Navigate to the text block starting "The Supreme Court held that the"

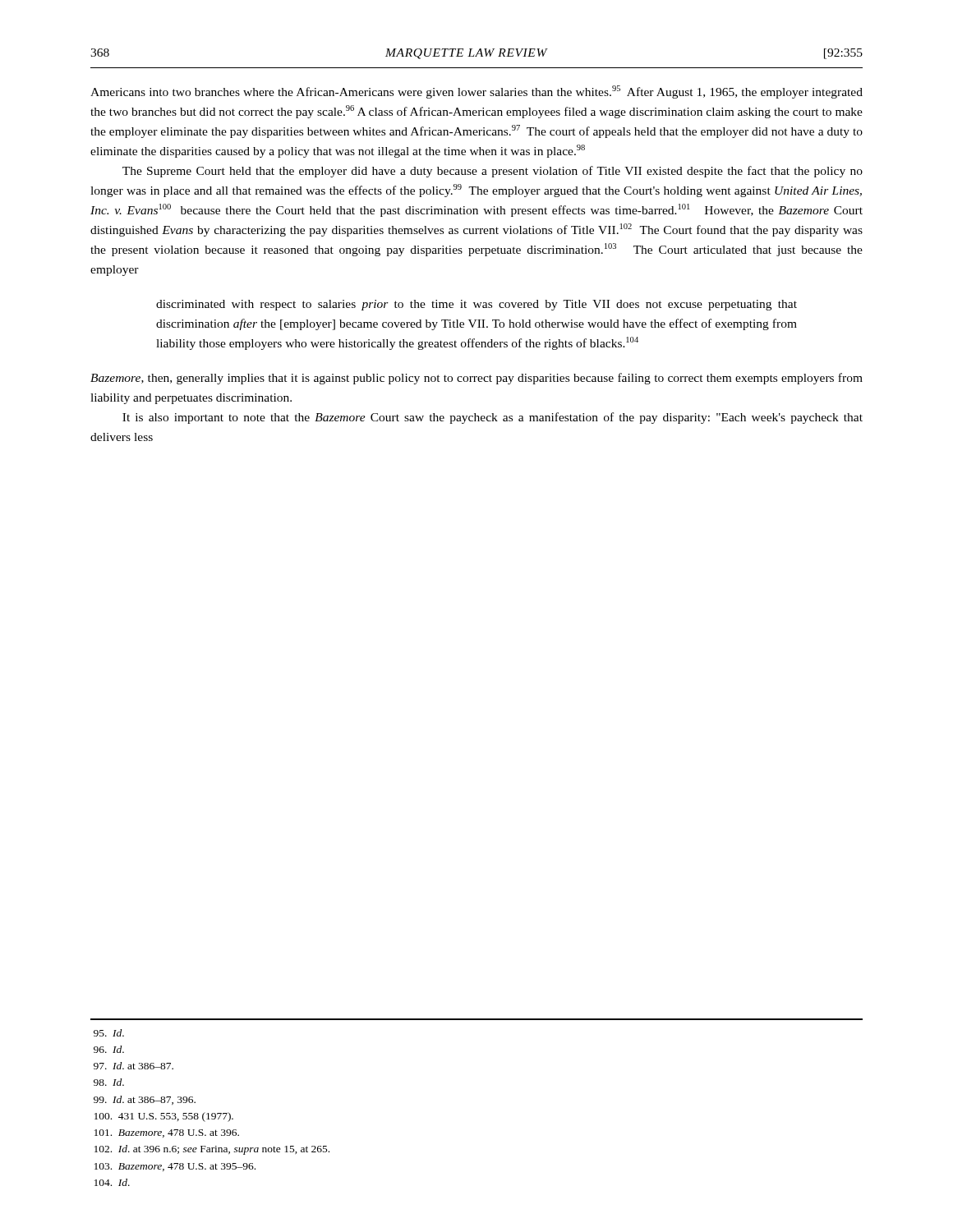coord(476,220)
